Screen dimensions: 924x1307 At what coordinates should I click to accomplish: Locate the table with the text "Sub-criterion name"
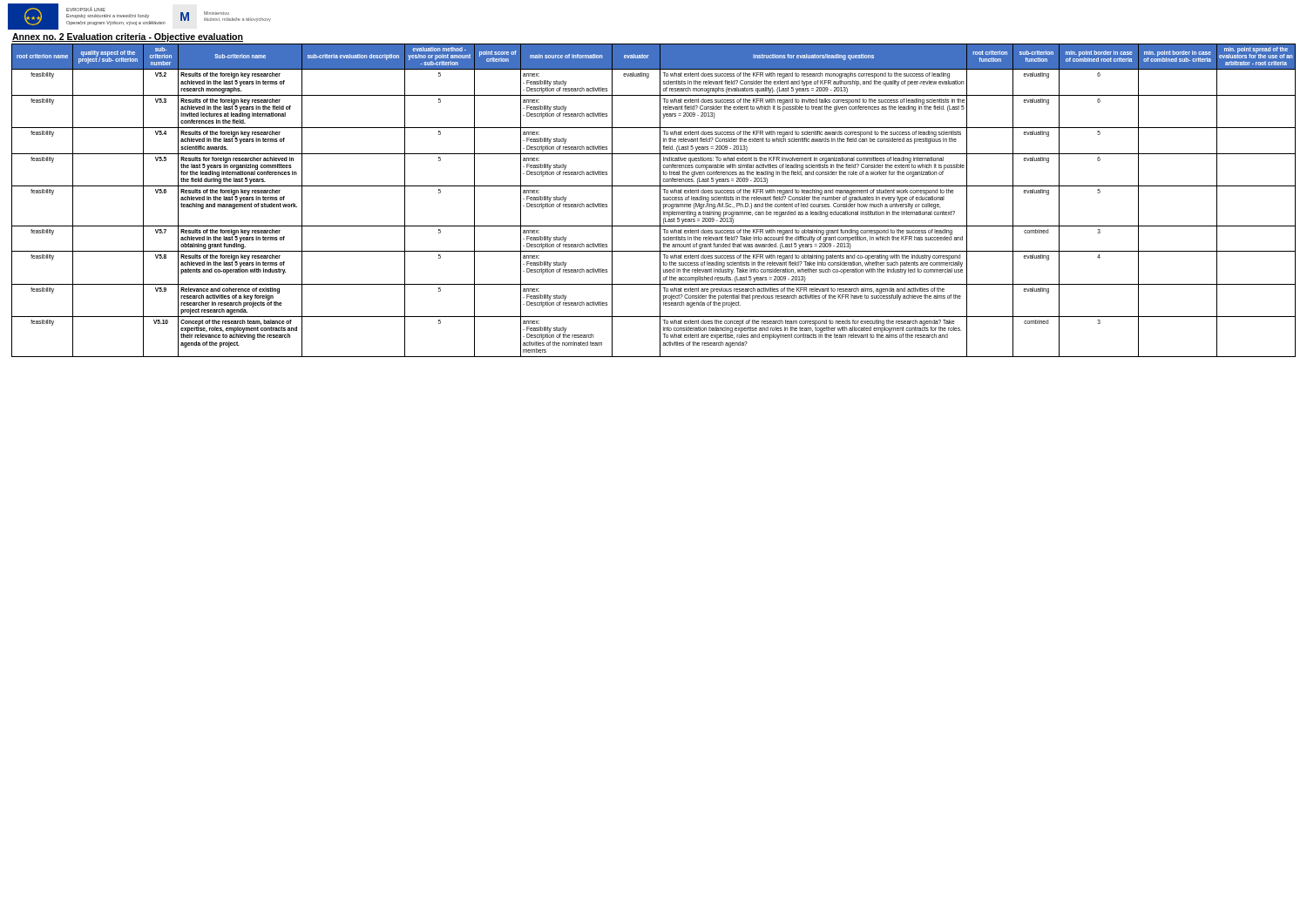(654, 200)
